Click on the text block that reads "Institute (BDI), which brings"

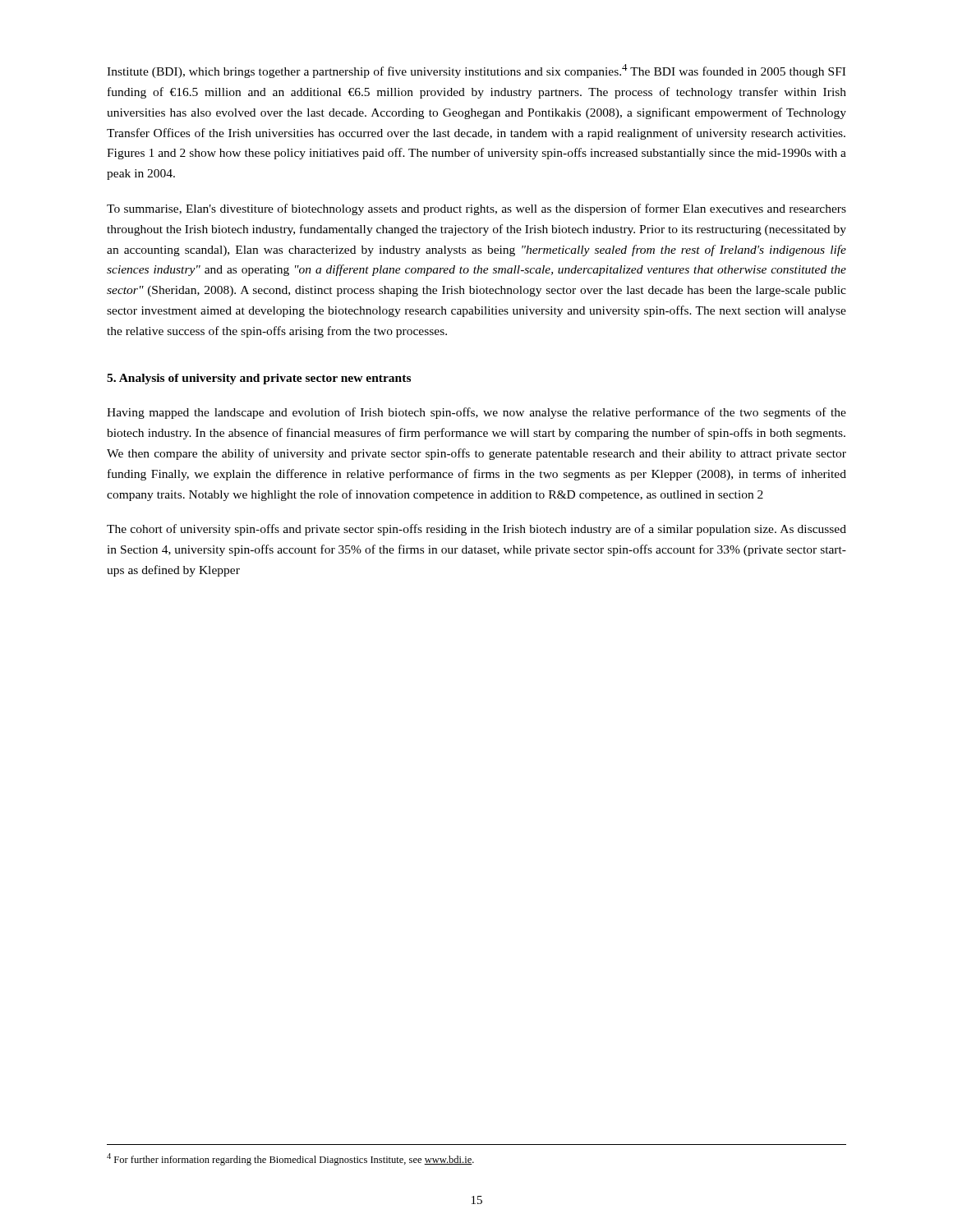coord(476,122)
